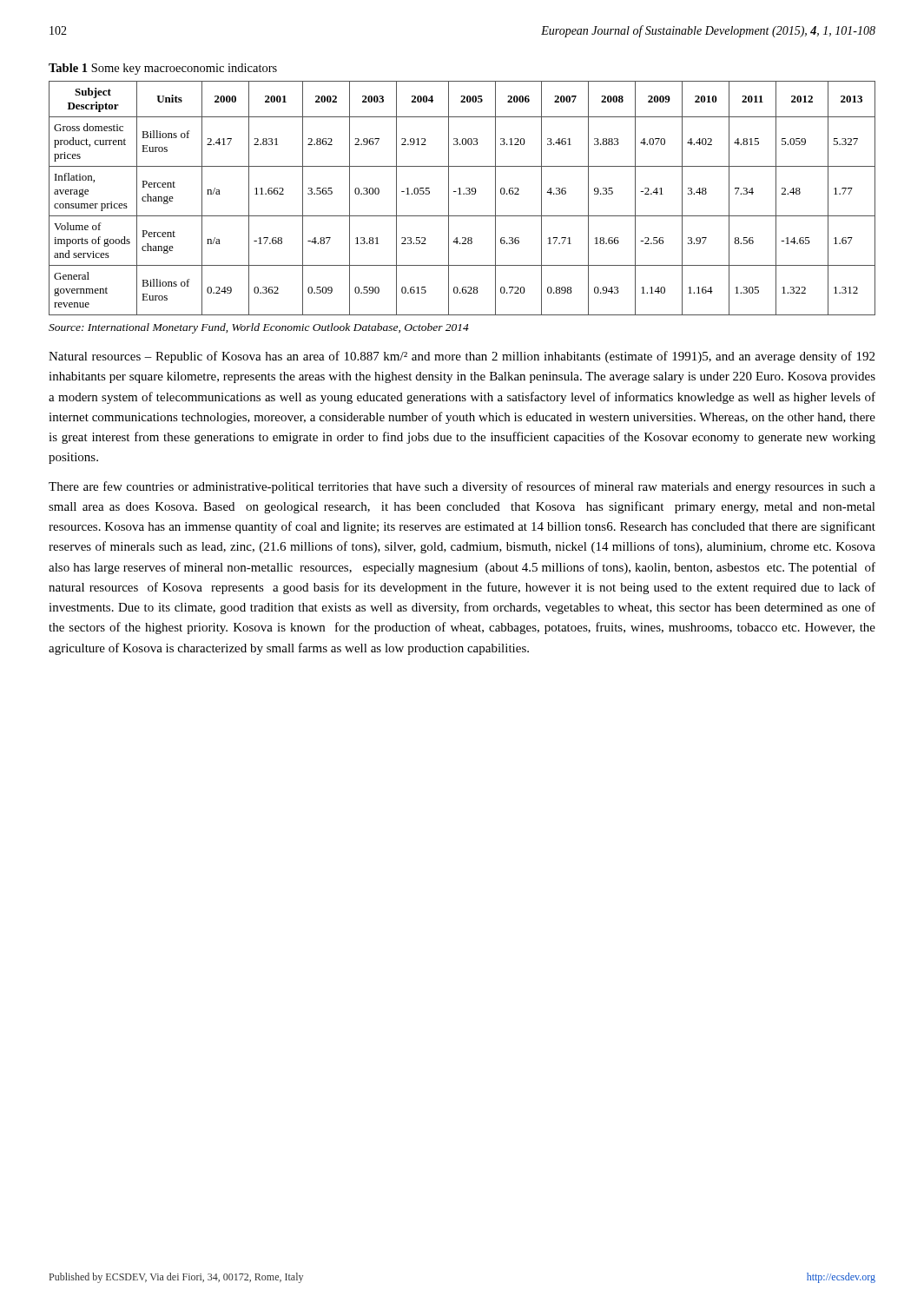Where is the passage that starts "There are few countries or"?
Viewport: 924px width, 1303px height.
pos(462,567)
